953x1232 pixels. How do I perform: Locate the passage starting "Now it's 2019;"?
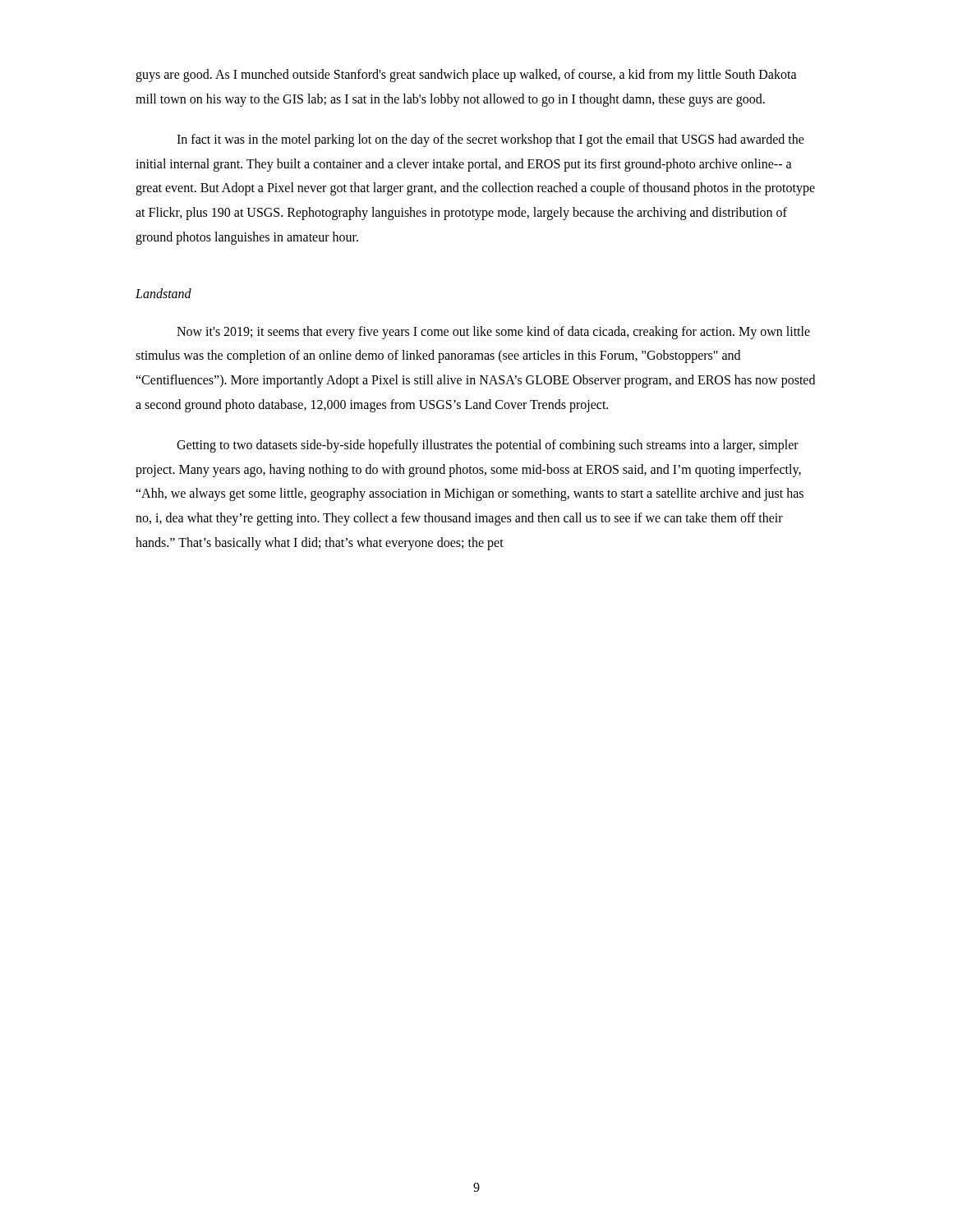tap(476, 368)
